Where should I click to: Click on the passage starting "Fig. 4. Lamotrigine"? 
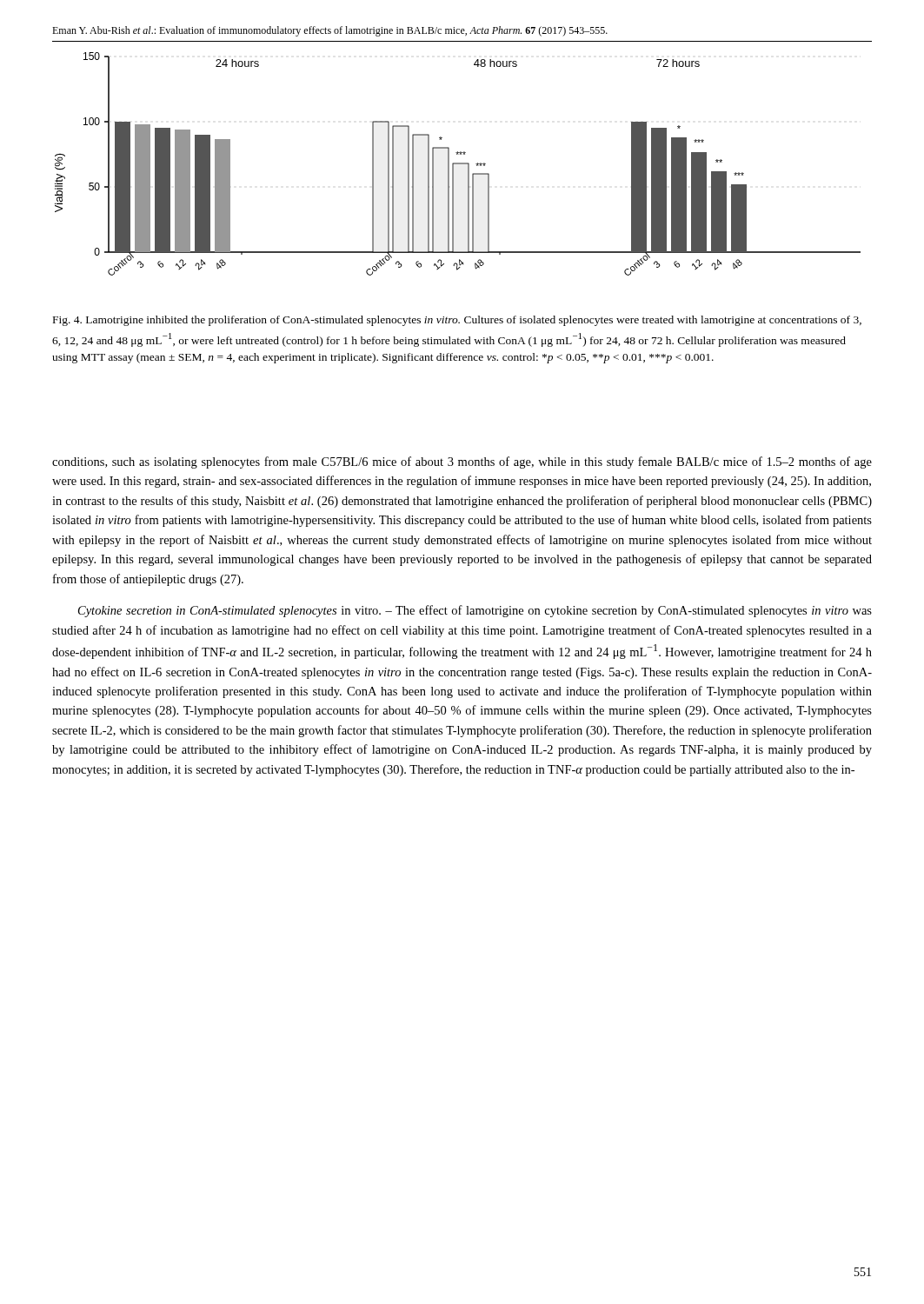pyautogui.click(x=457, y=338)
